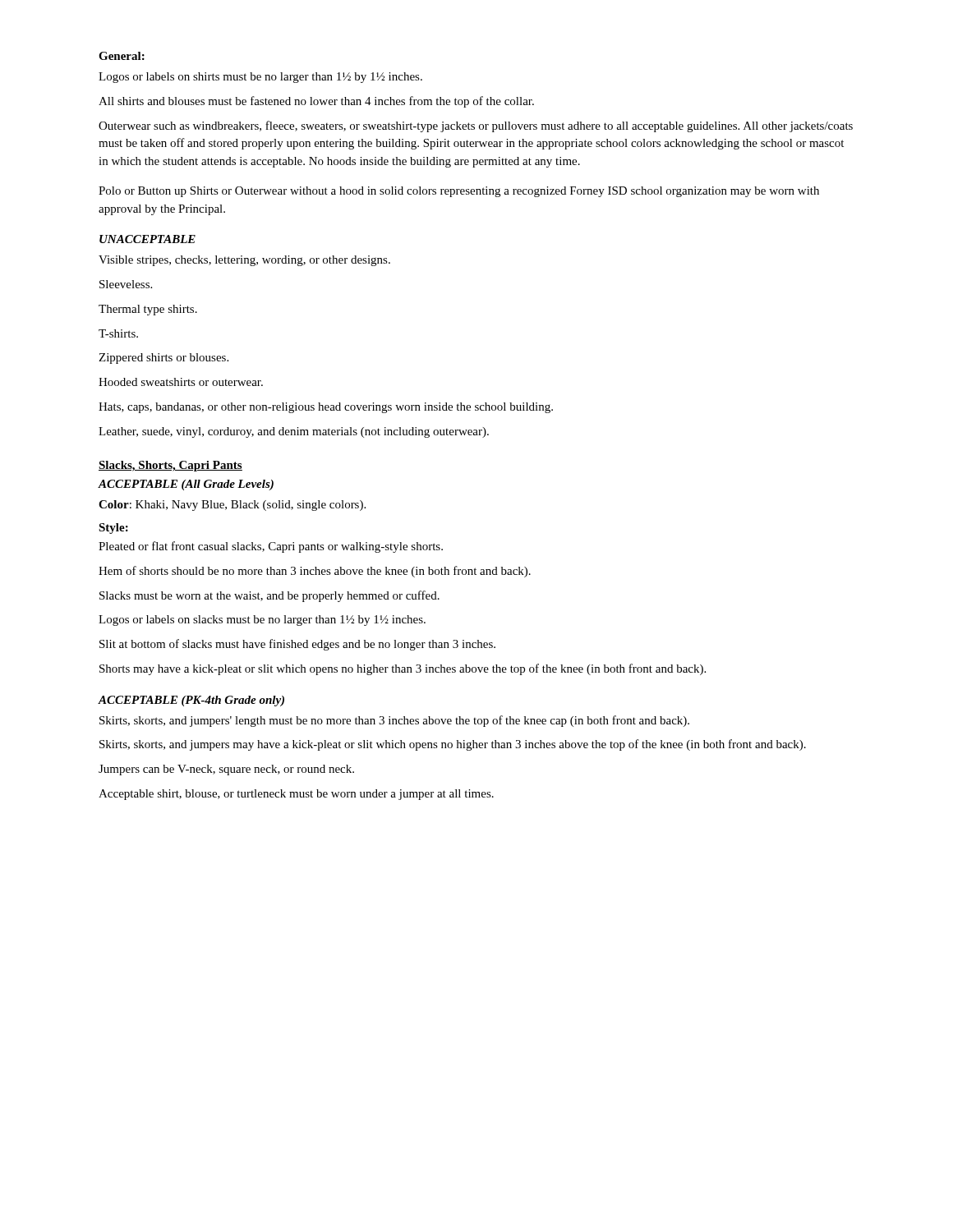Viewport: 953px width, 1232px height.
Task: Point to the block beginning "Logos or labels on slacks must"
Action: pyautogui.click(x=262, y=620)
